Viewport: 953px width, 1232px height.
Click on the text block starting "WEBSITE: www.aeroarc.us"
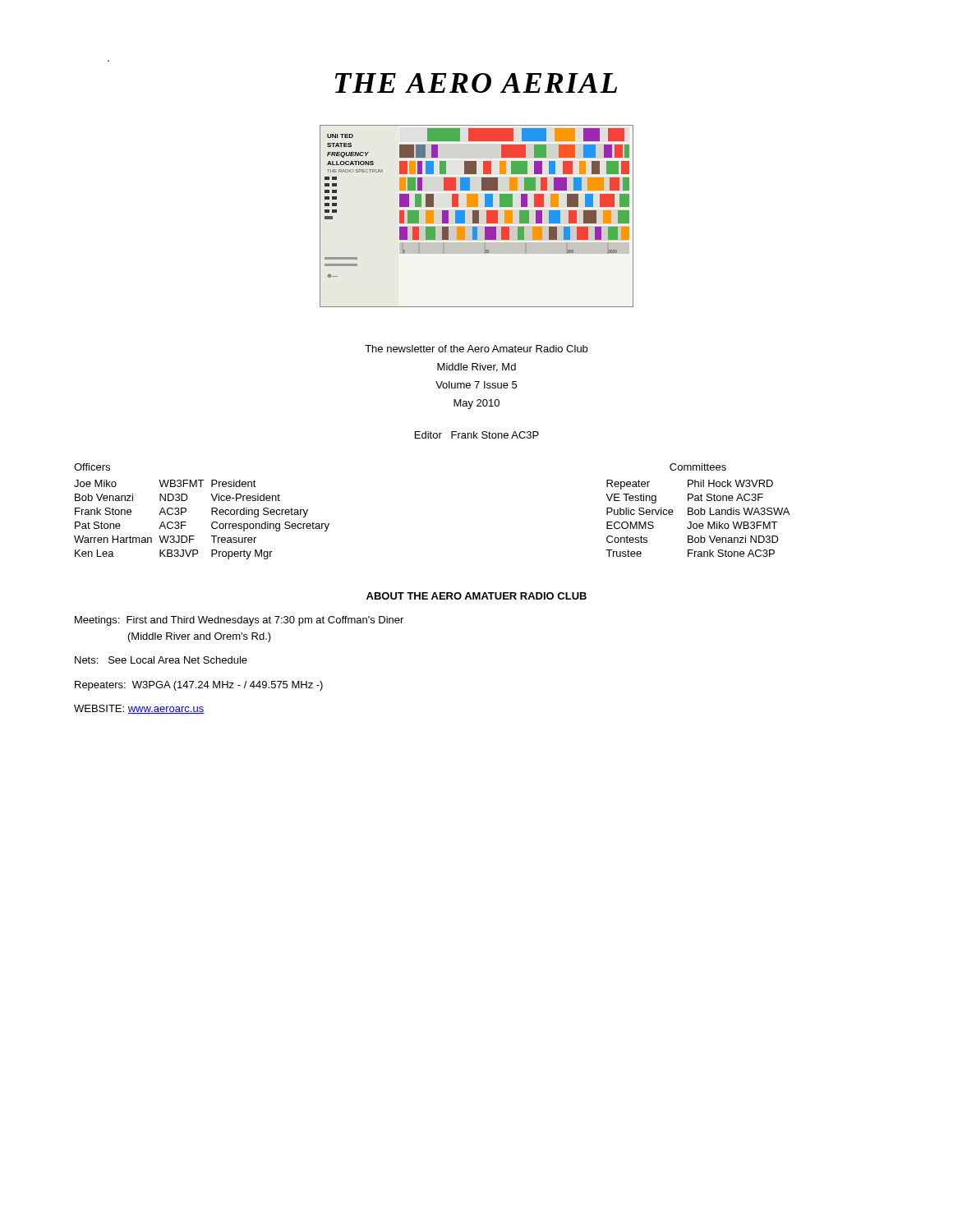click(x=139, y=709)
